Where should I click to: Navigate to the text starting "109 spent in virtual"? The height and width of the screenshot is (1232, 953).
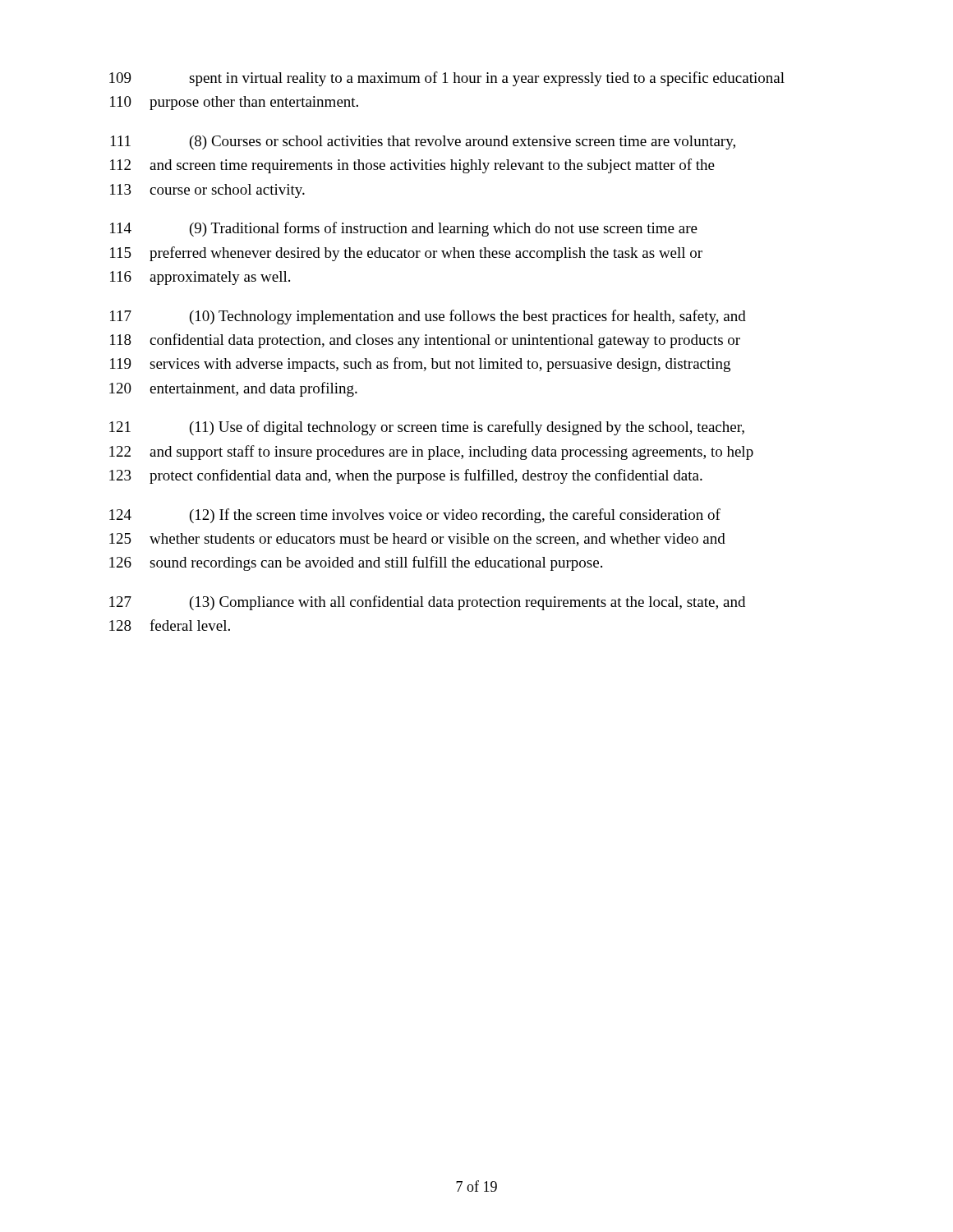pyautogui.click(x=476, y=90)
